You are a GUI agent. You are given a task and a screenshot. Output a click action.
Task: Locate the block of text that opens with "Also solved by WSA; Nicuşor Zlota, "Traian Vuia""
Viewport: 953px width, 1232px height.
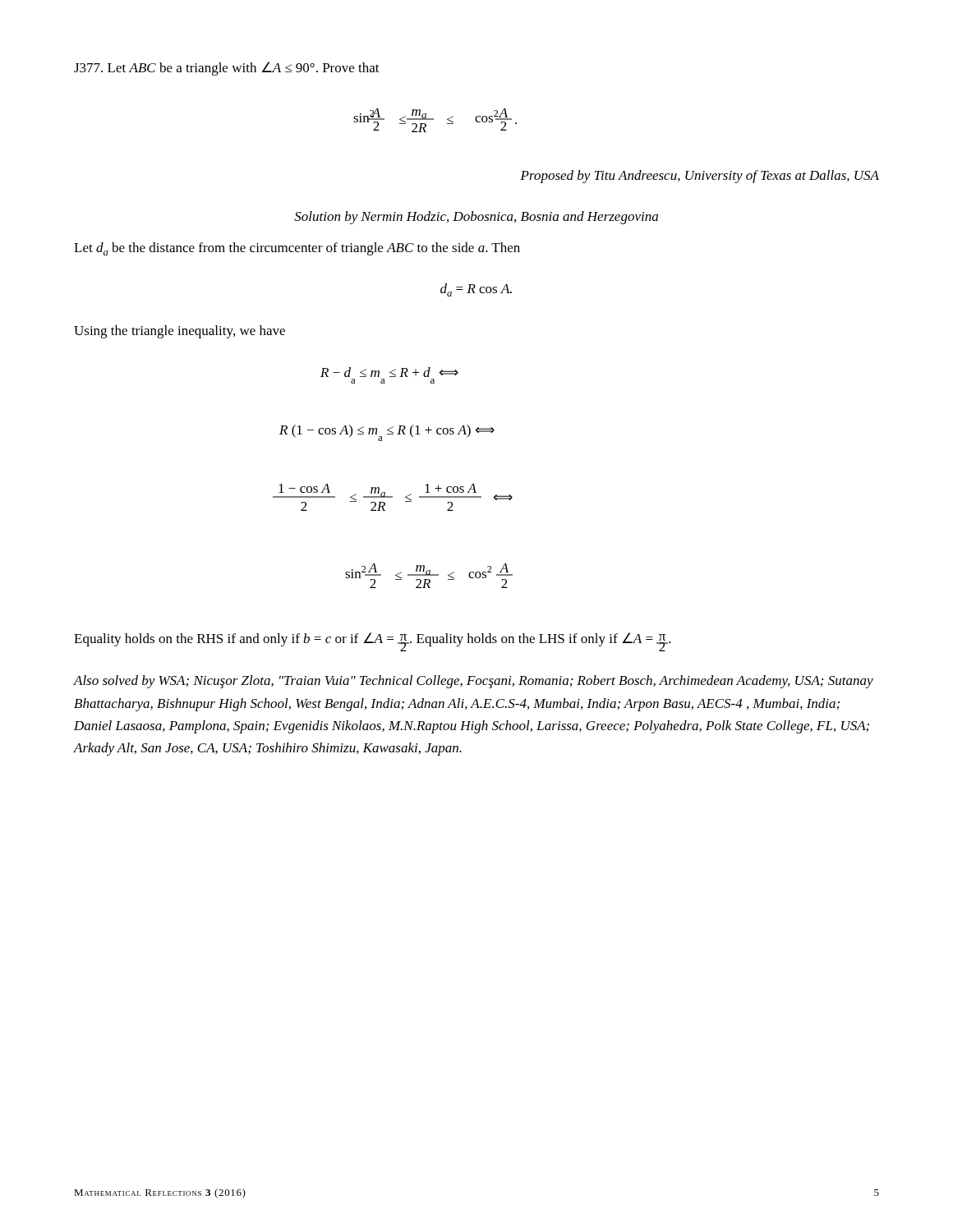473,714
